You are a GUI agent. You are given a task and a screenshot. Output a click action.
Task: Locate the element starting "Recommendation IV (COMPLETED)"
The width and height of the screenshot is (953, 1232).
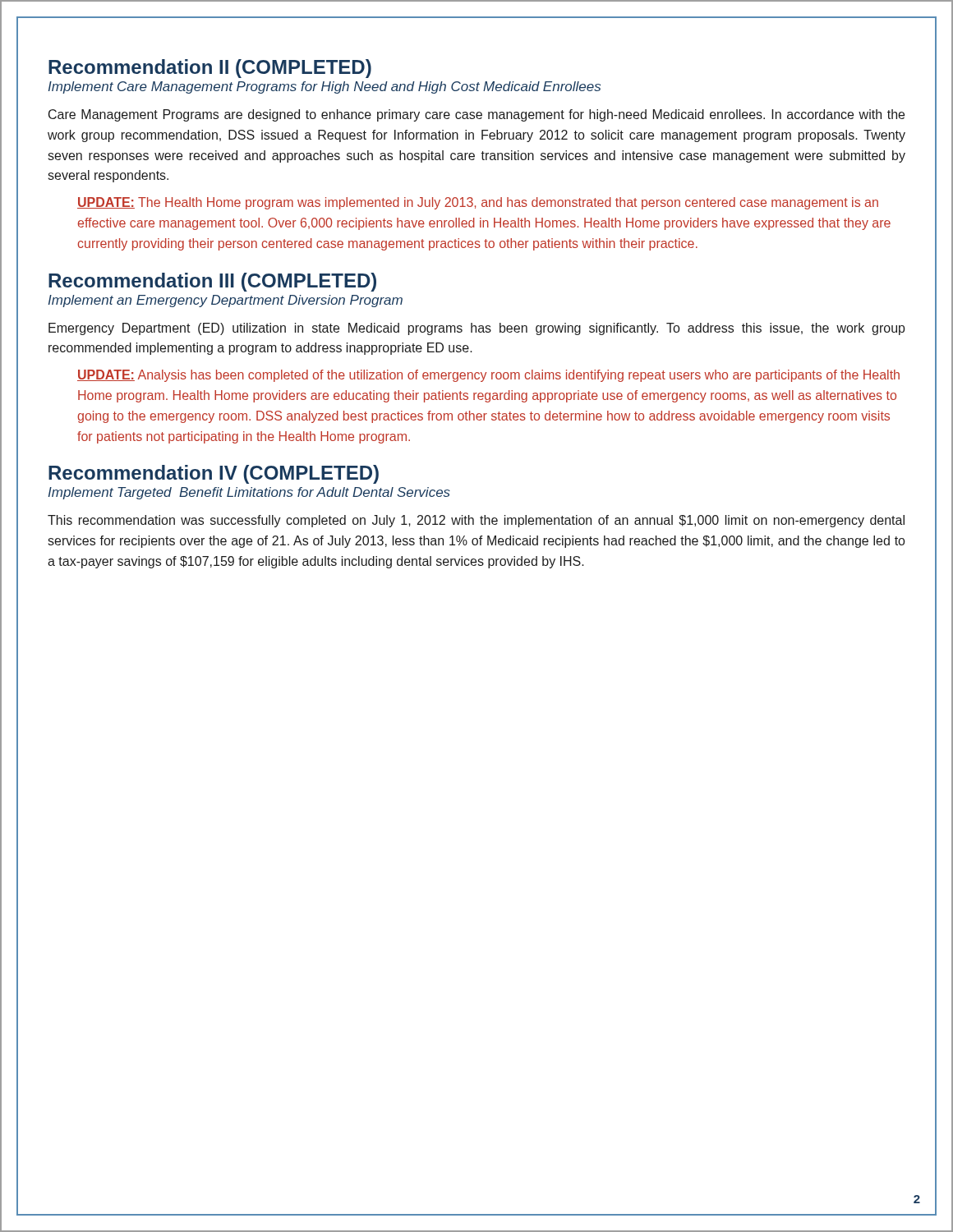tap(214, 473)
